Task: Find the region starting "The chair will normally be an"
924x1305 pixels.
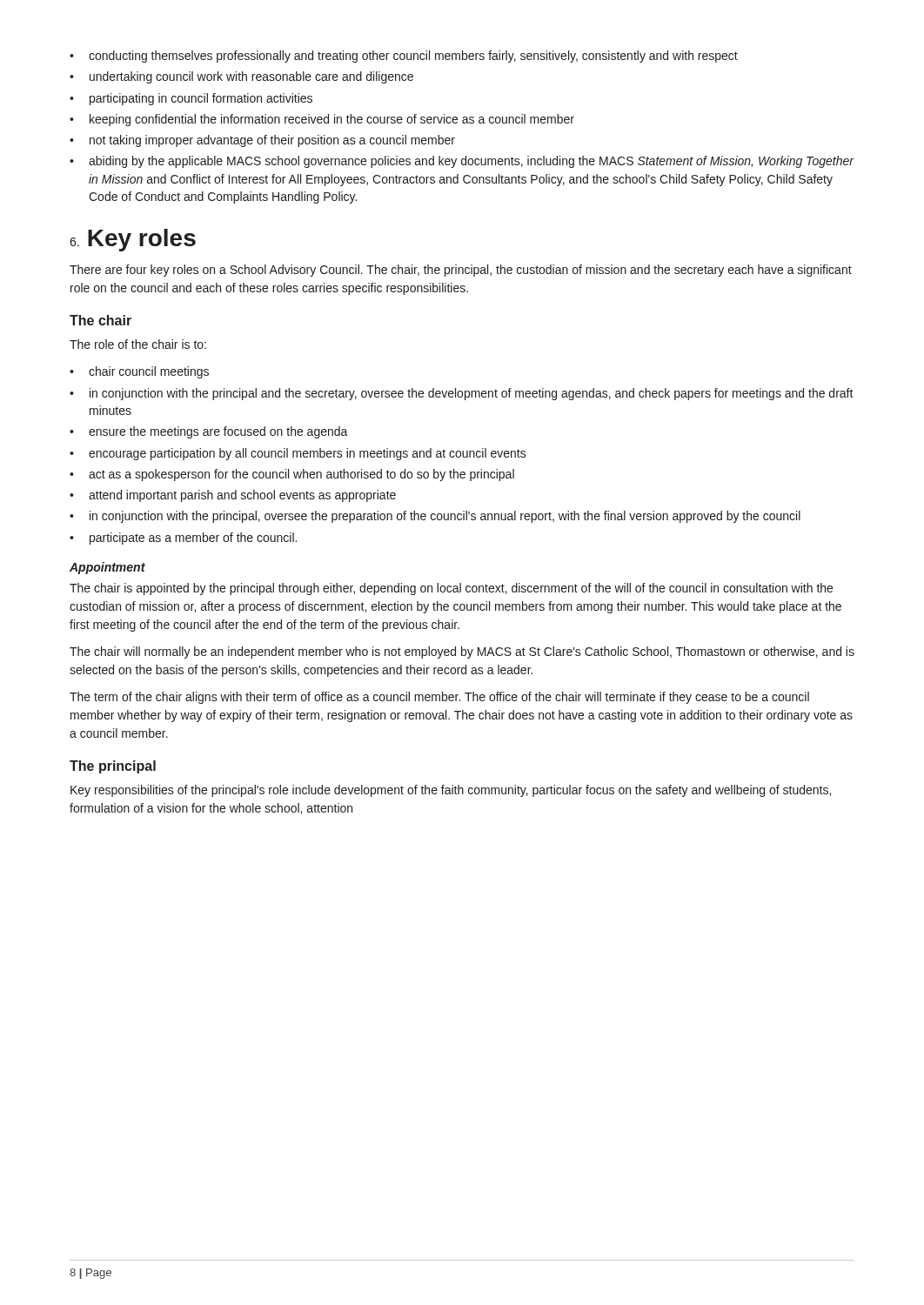Action: pos(462,661)
